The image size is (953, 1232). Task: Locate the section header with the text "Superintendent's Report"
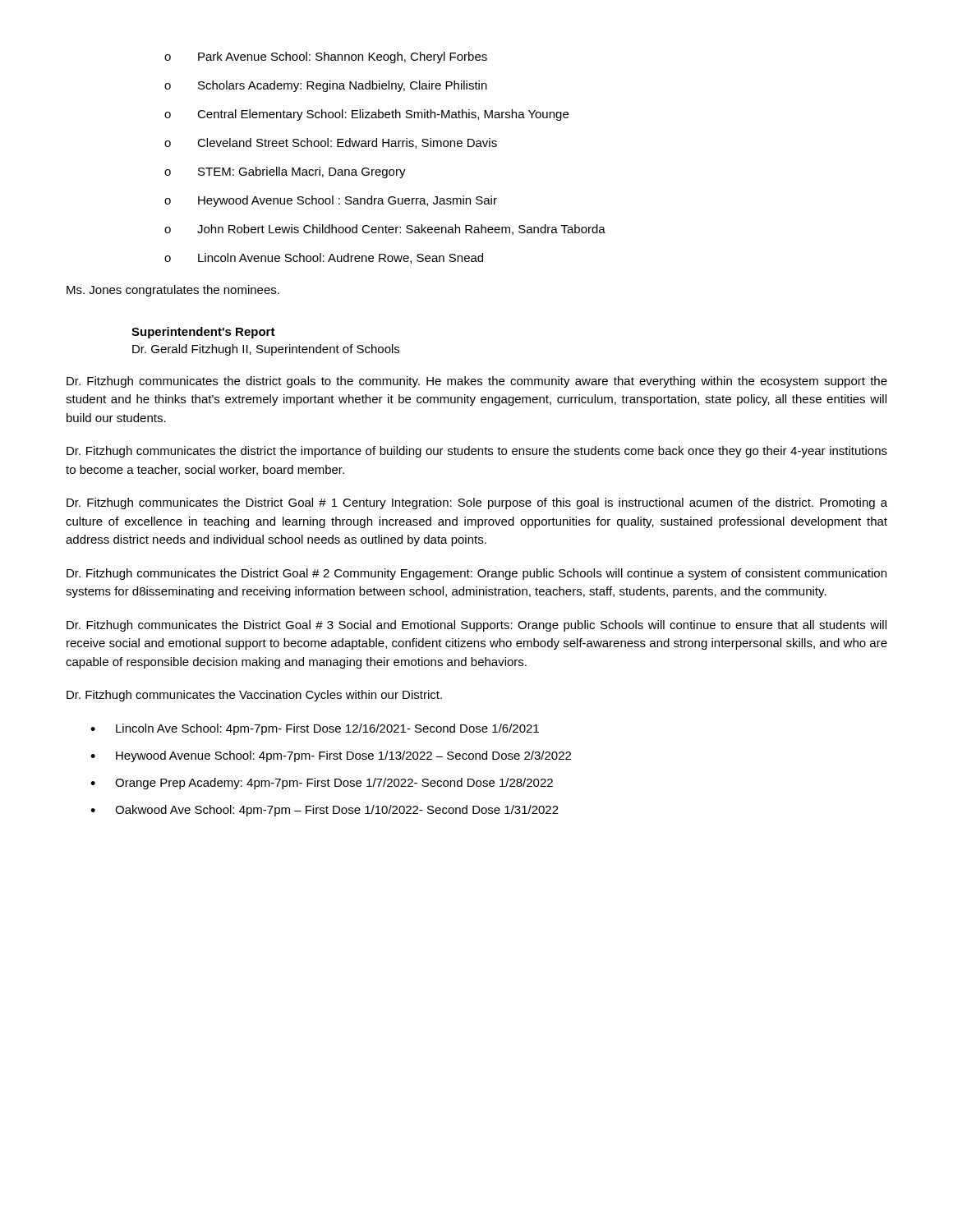pos(203,331)
